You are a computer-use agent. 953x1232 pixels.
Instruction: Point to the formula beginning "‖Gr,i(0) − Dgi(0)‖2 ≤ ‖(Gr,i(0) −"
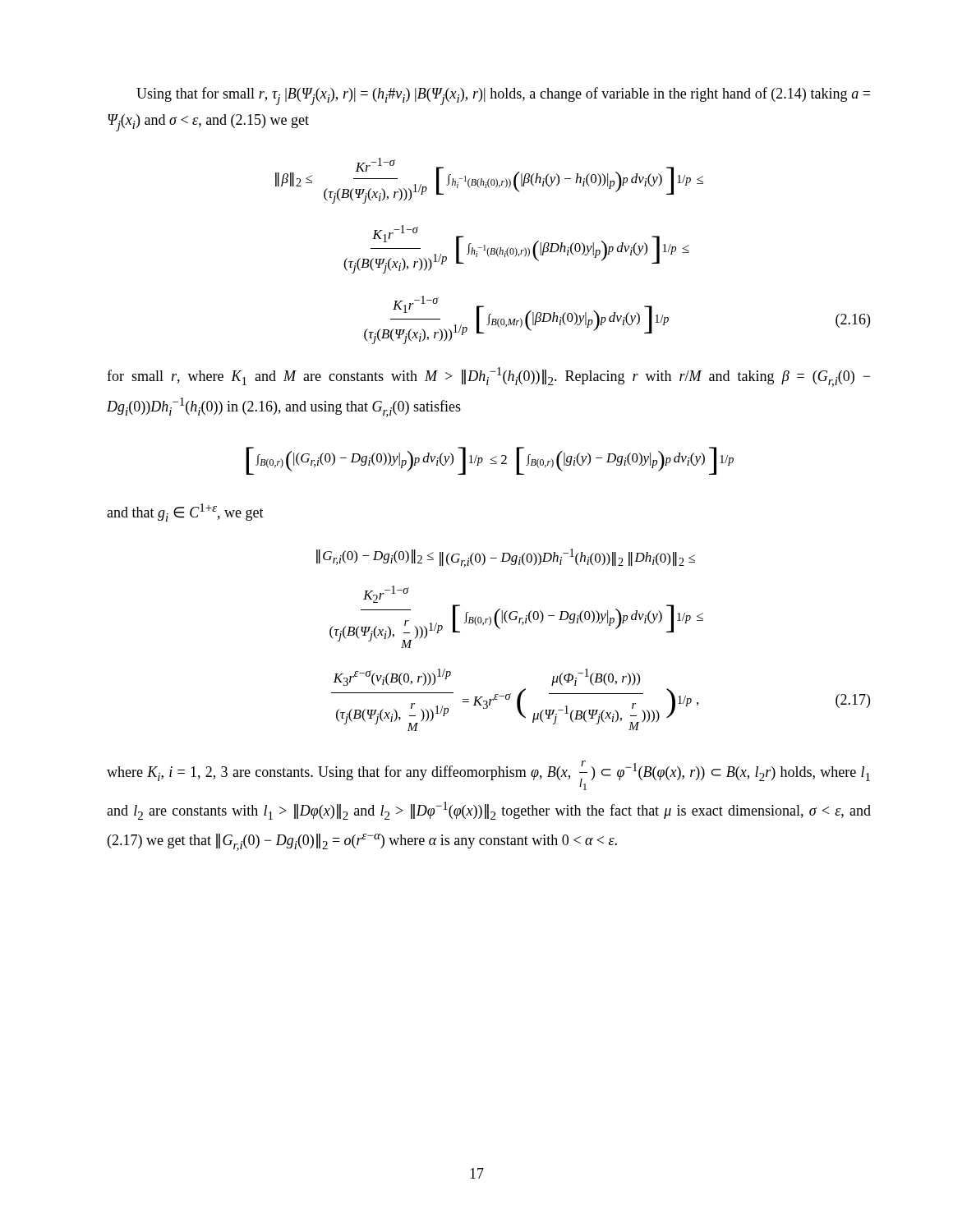[x=506, y=558]
